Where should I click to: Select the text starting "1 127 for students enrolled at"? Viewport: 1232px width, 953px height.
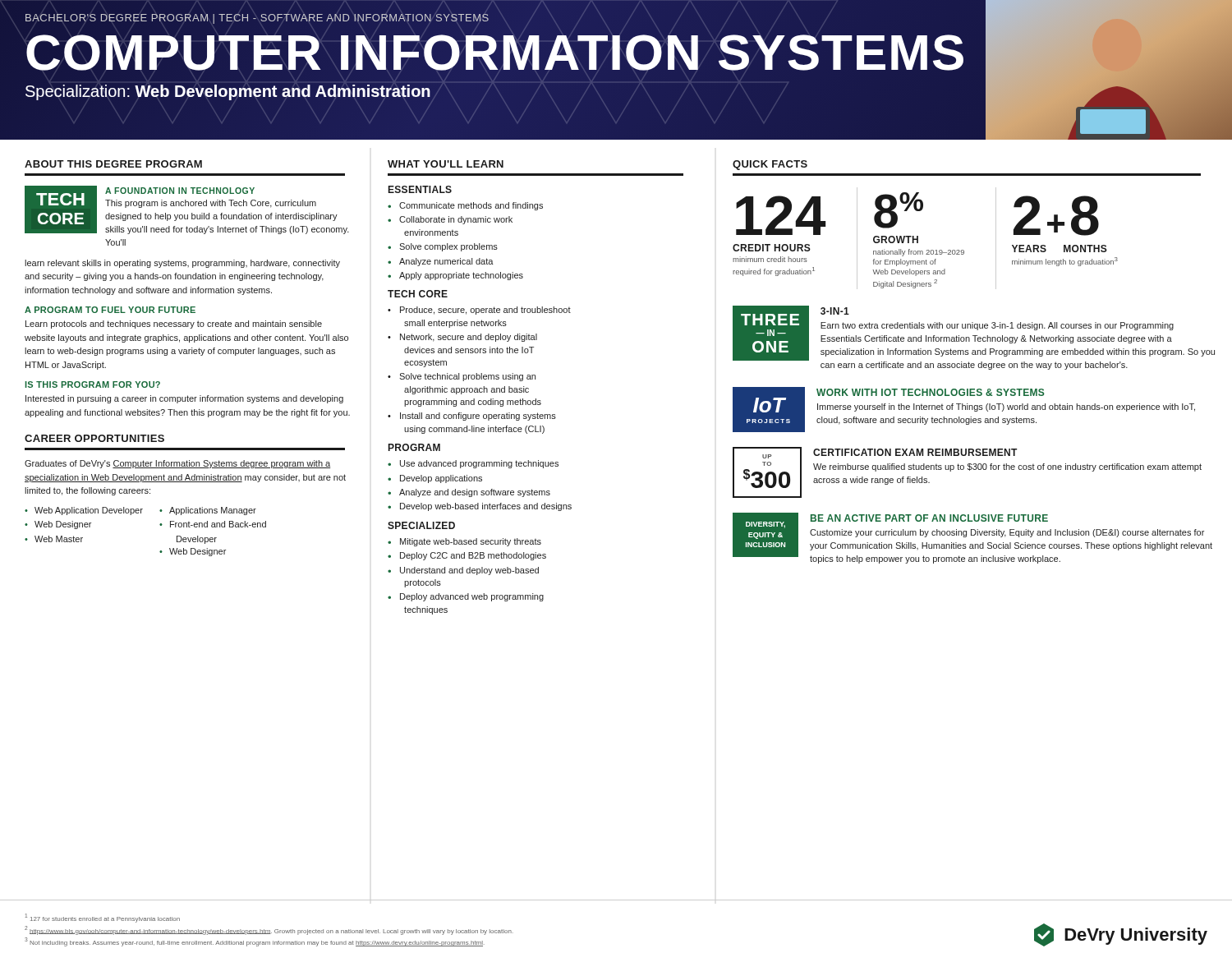click(x=269, y=930)
